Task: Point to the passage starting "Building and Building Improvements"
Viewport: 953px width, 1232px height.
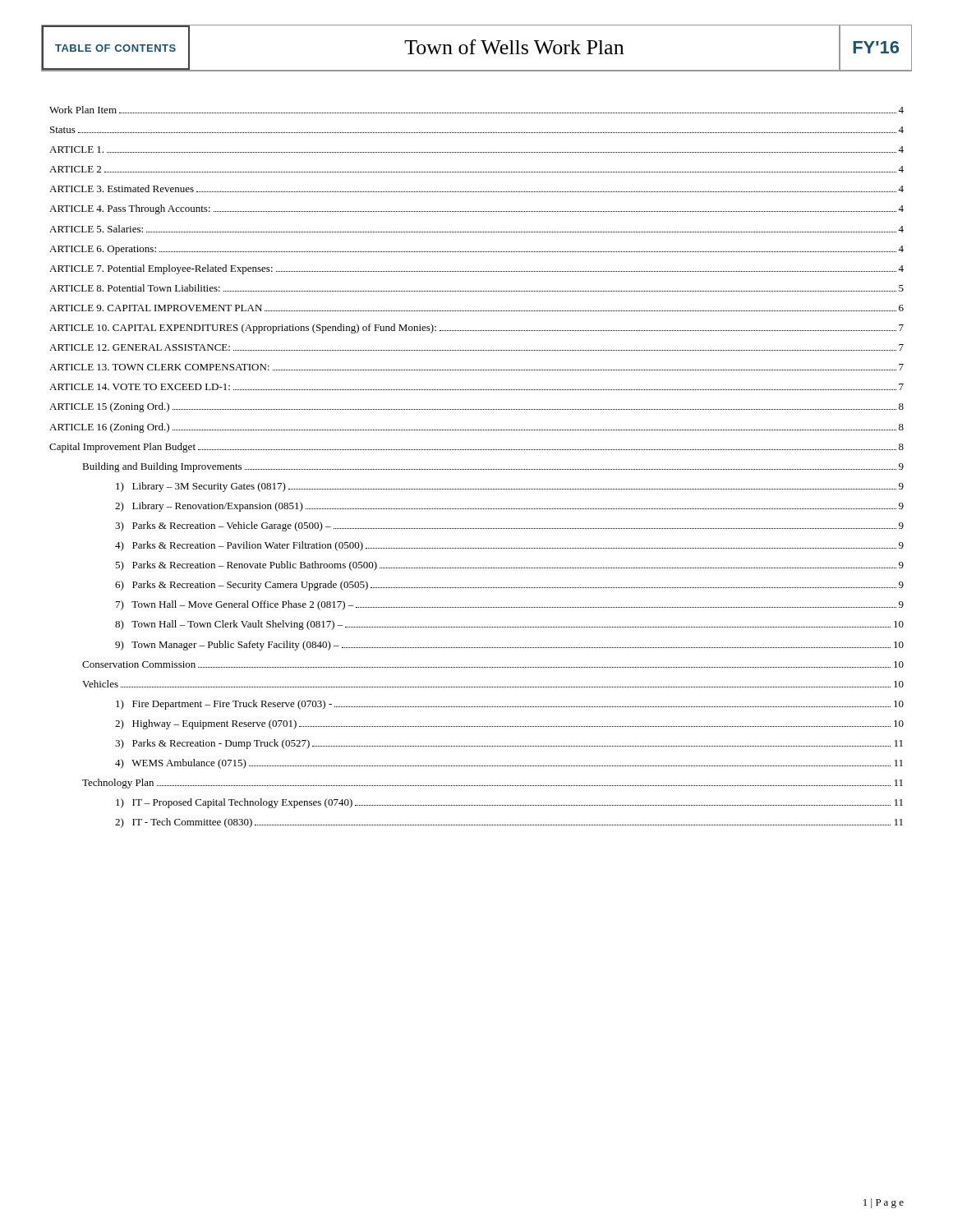Action: coord(493,466)
